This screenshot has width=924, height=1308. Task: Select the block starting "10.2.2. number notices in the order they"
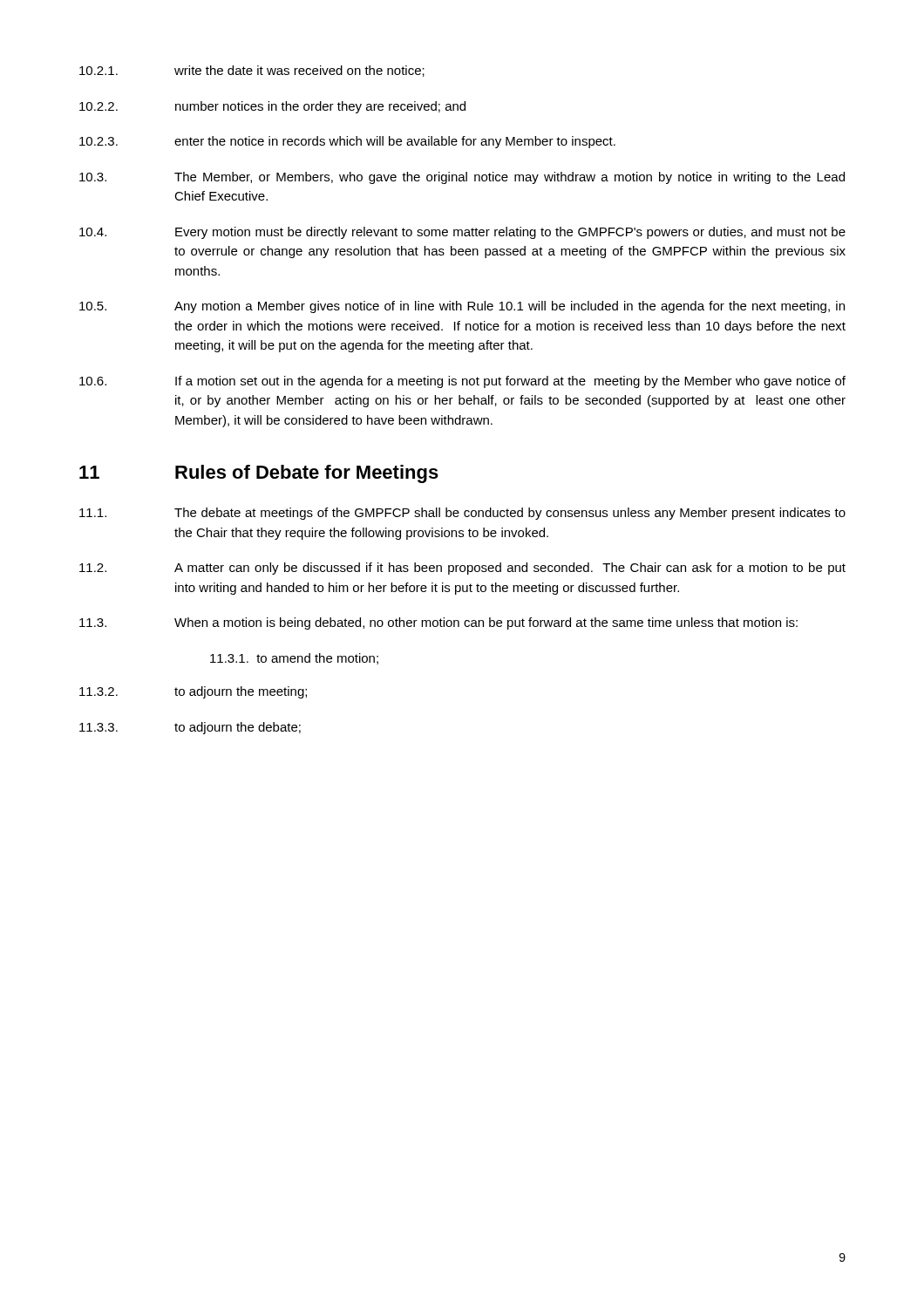pyautogui.click(x=462, y=106)
